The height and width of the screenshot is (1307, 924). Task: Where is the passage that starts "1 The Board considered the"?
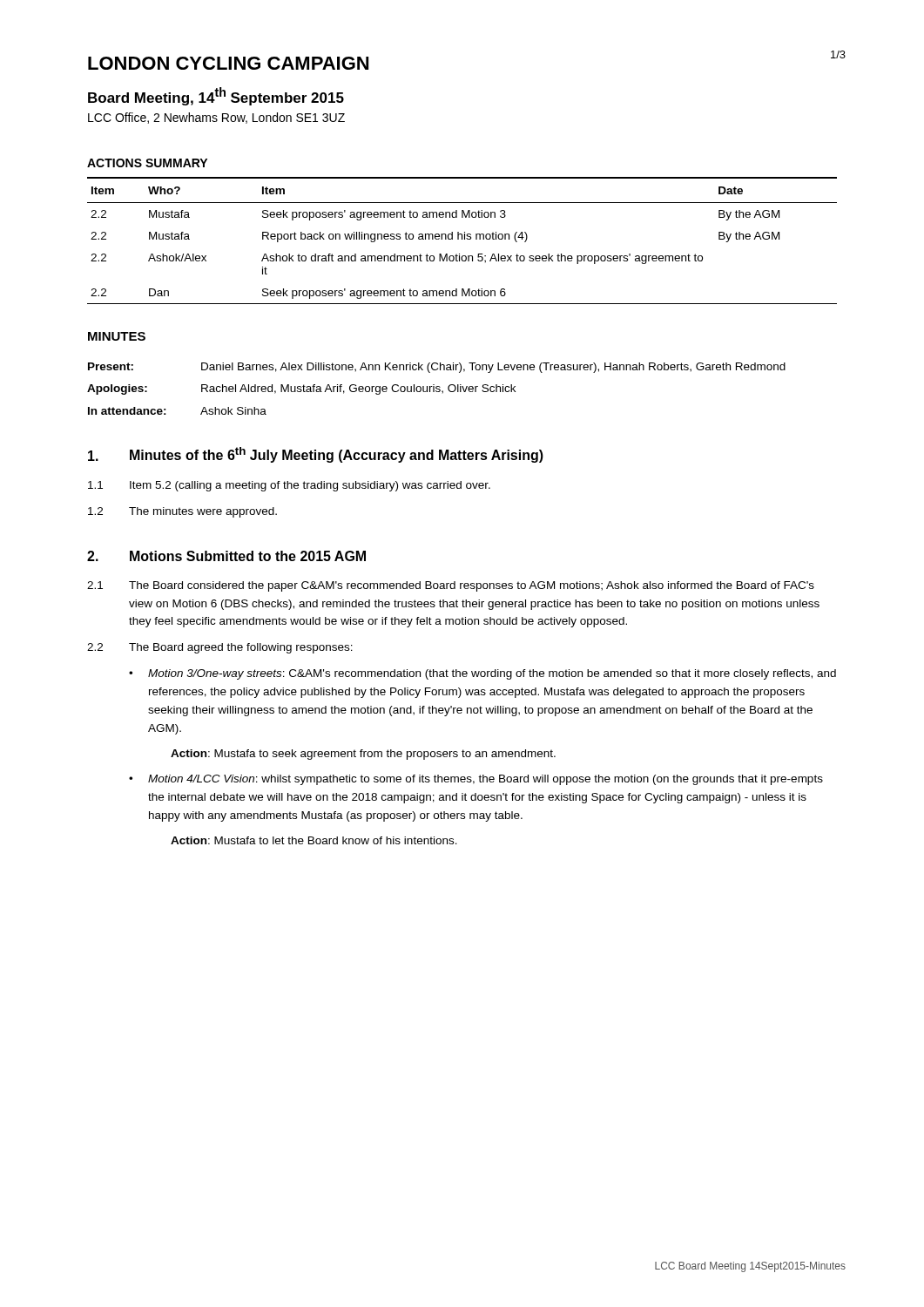(x=462, y=604)
